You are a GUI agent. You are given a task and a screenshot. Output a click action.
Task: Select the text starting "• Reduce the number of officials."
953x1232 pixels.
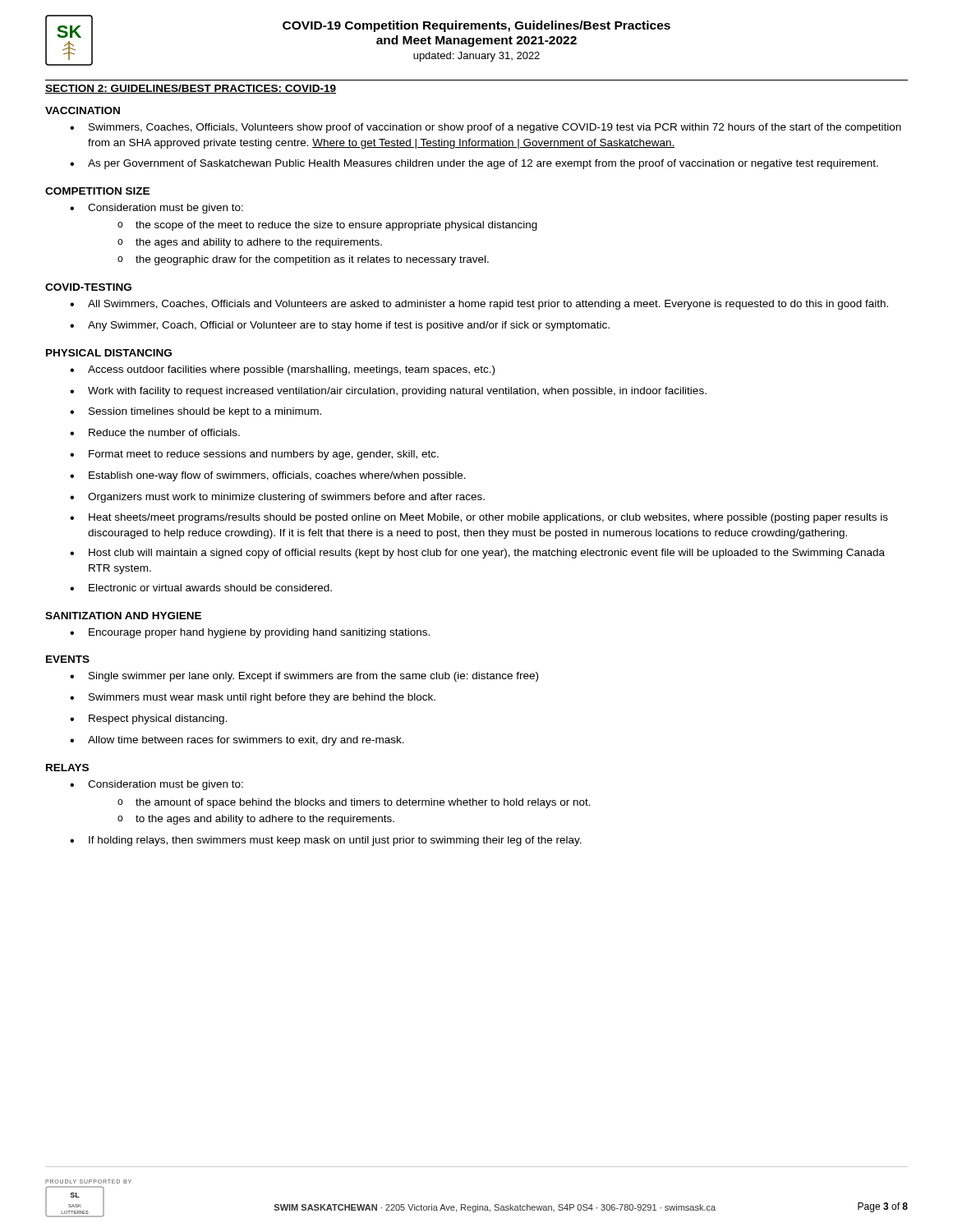click(155, 432)
